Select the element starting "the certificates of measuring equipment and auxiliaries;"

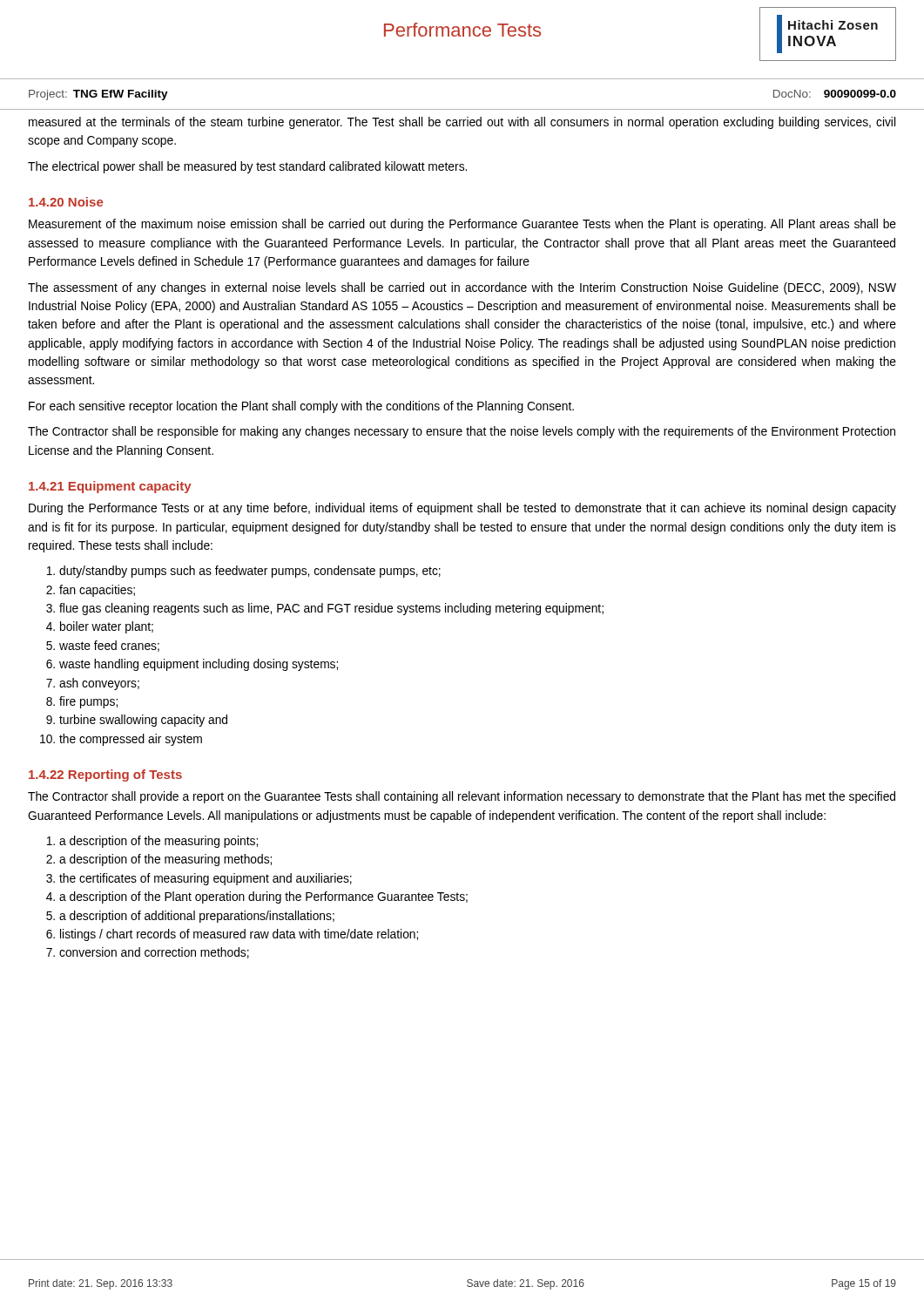[206, 879]
